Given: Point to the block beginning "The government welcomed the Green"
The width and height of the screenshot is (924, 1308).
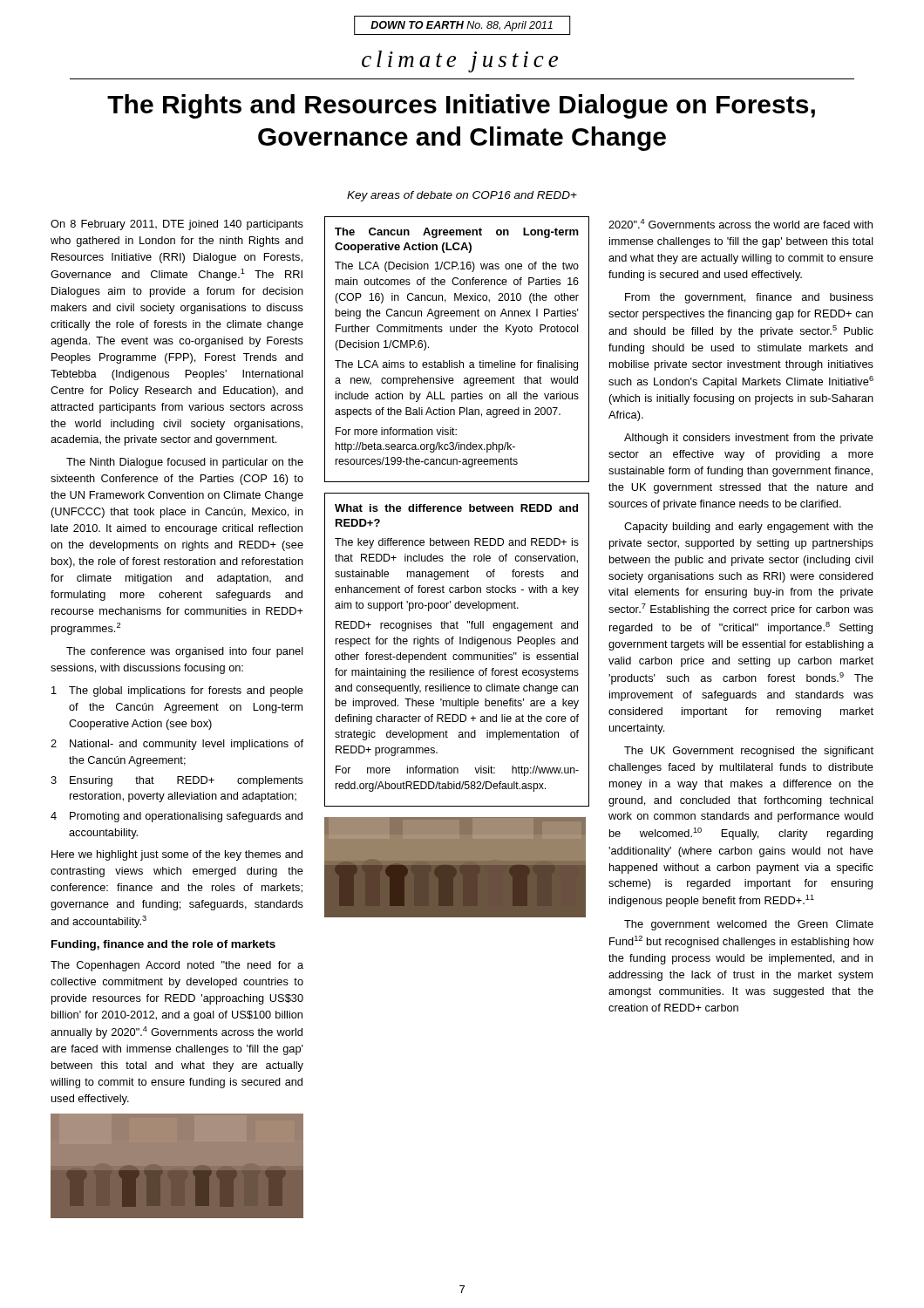Looking at the screenshot, I should click(741, 966).
